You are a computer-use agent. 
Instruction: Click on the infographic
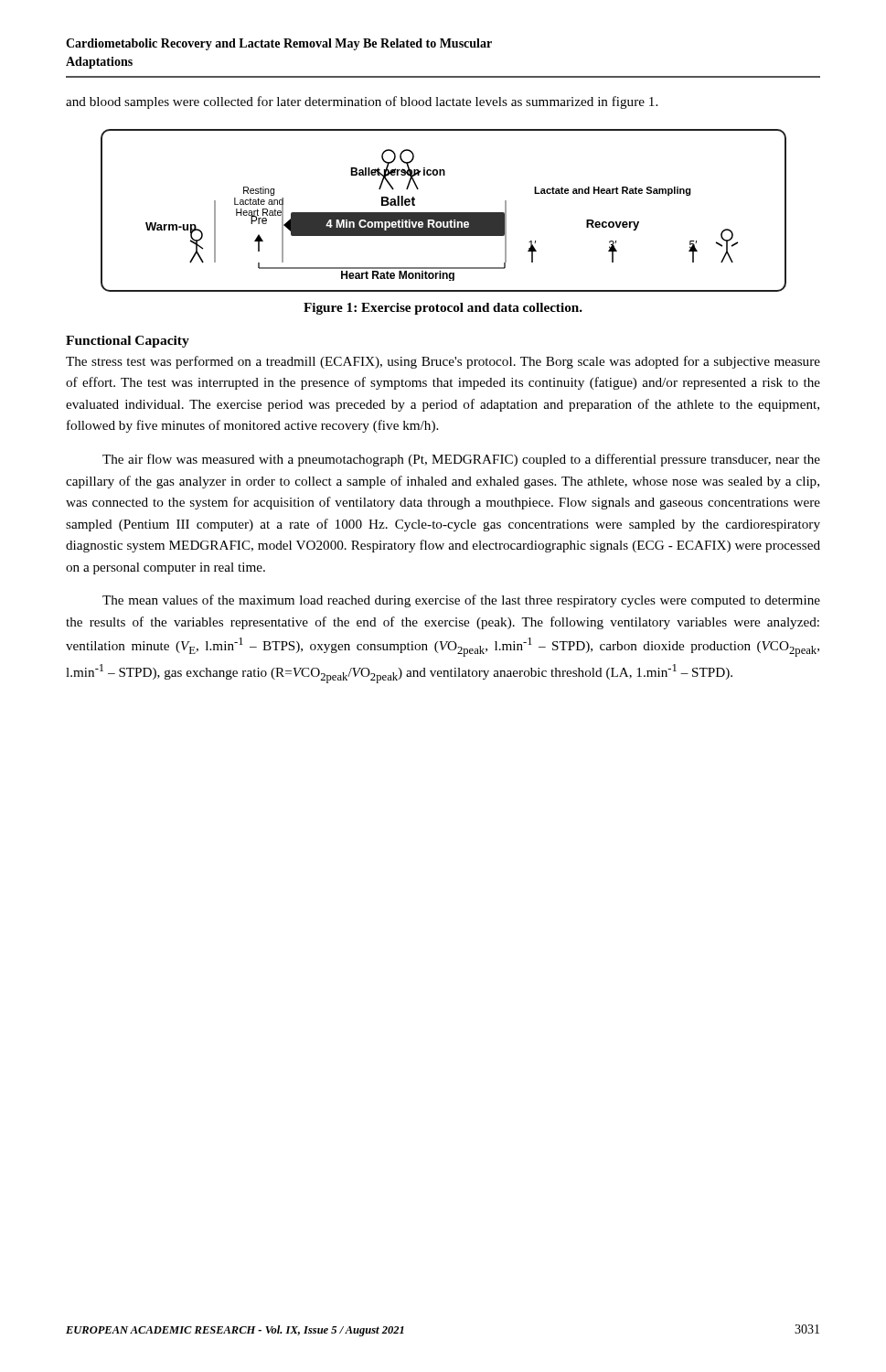click(443, 210)
